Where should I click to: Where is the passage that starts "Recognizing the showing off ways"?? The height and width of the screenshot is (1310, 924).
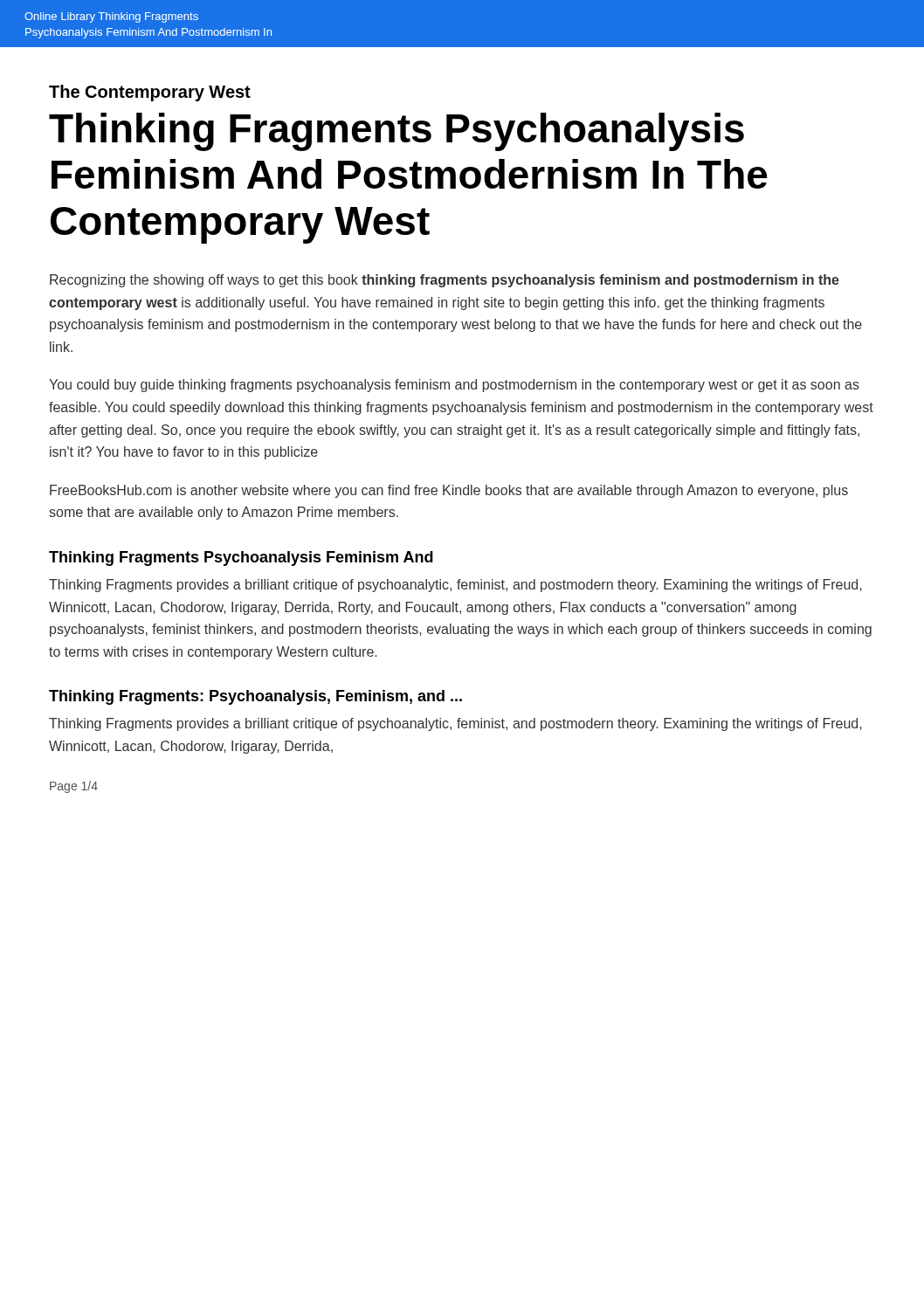tap(456, 313)
